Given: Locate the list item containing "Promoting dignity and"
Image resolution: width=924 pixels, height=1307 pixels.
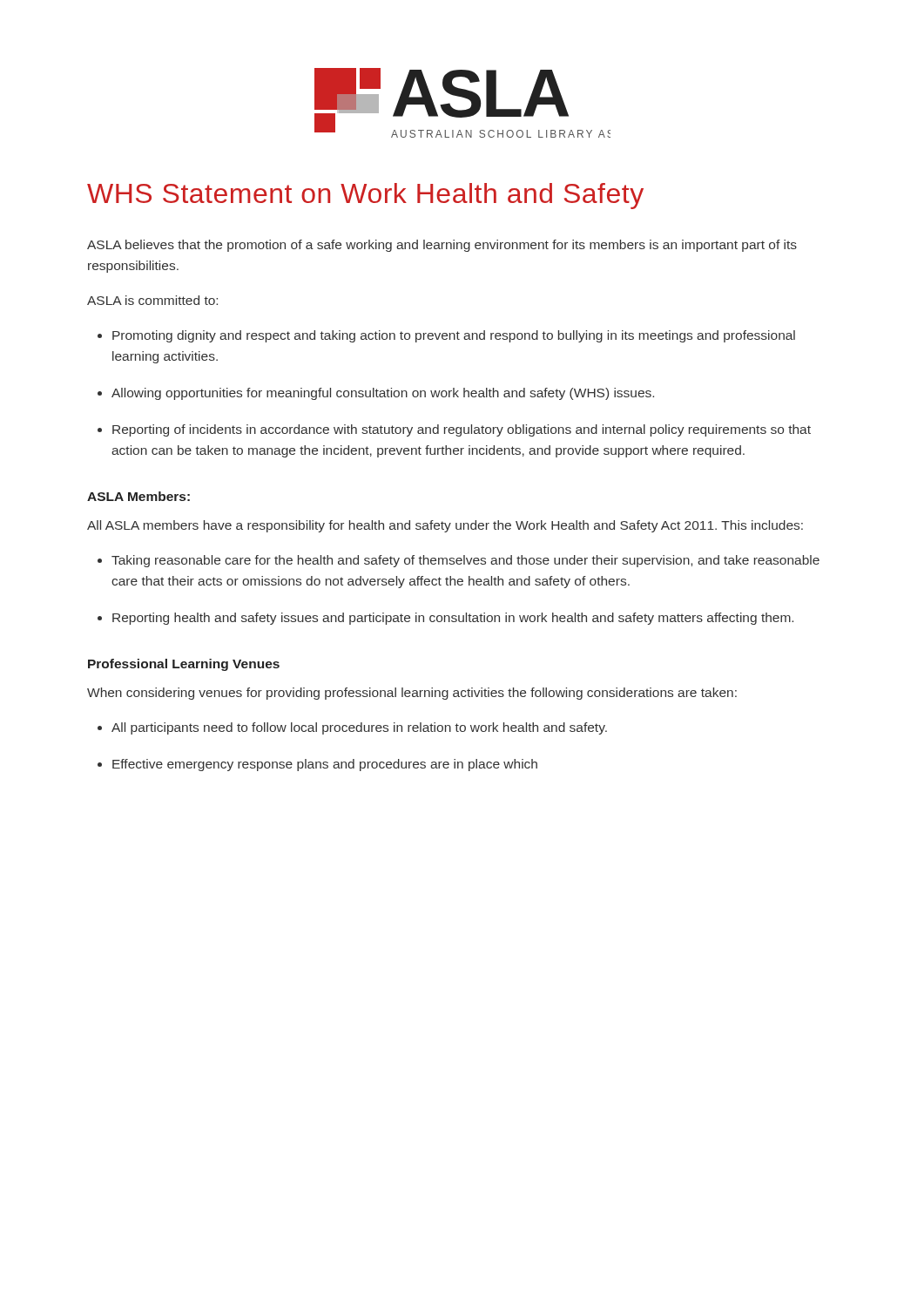Looking at the screenshot, I should click(454, 346).
